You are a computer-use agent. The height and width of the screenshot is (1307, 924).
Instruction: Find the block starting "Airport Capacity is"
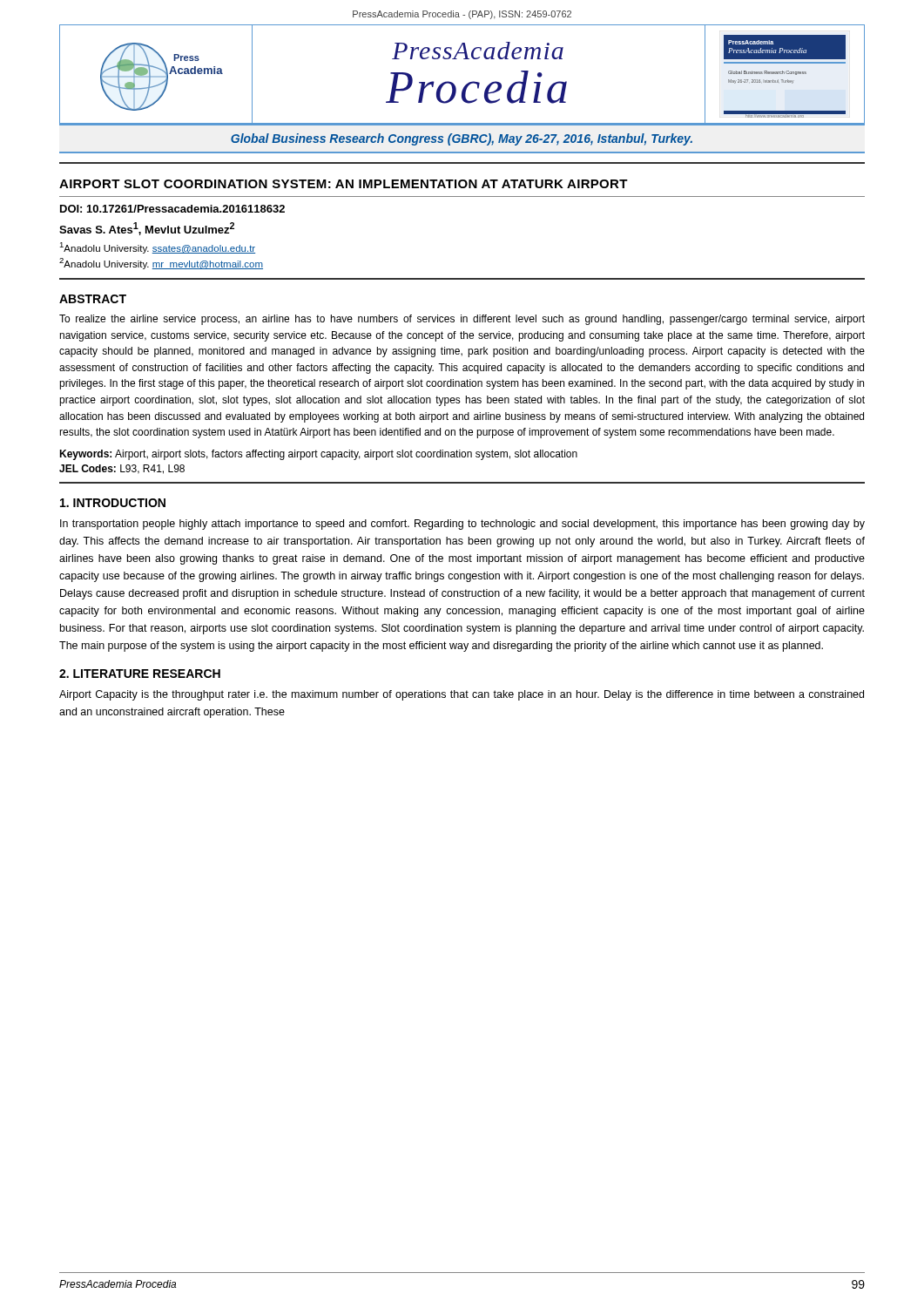pyautogui.click(x=462, y=703)
